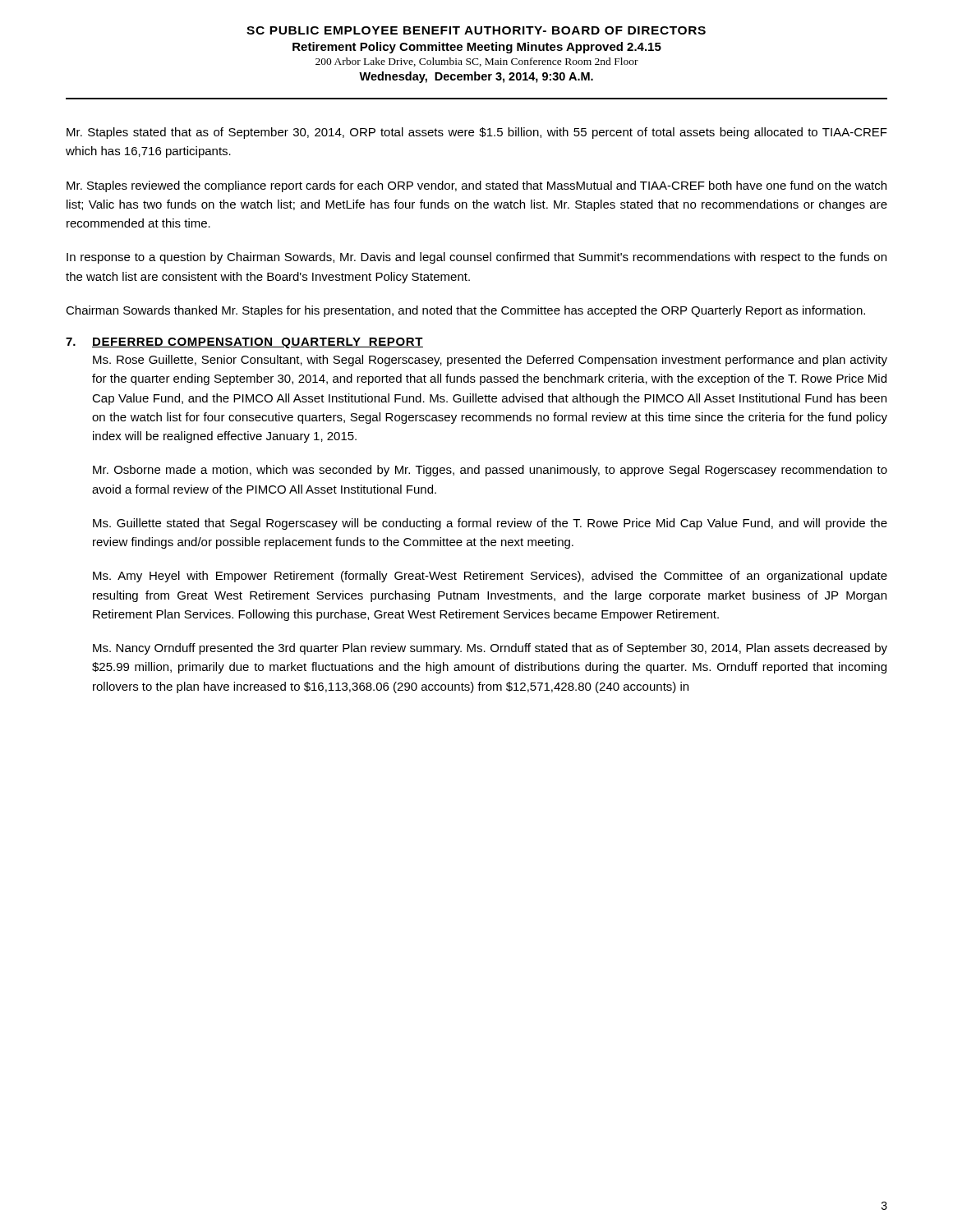Find the block on this page that starts "Ms. Nancy Ornduff"
Image resolution: width=953 pixels, height=1232 pixels.
point(490,667)
